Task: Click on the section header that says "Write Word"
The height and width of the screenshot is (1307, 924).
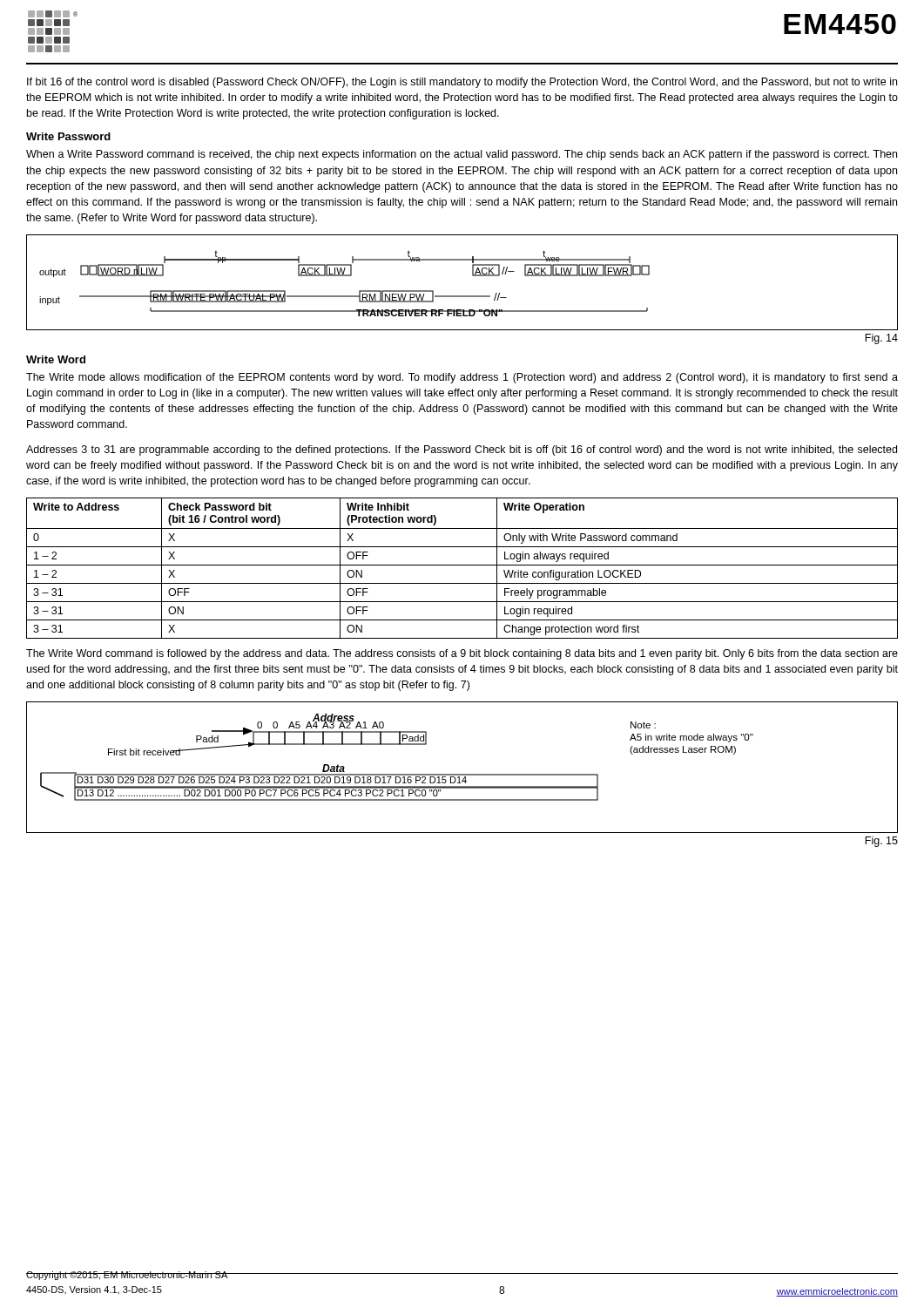Action: pyautogui.click(x=56, y=359)
